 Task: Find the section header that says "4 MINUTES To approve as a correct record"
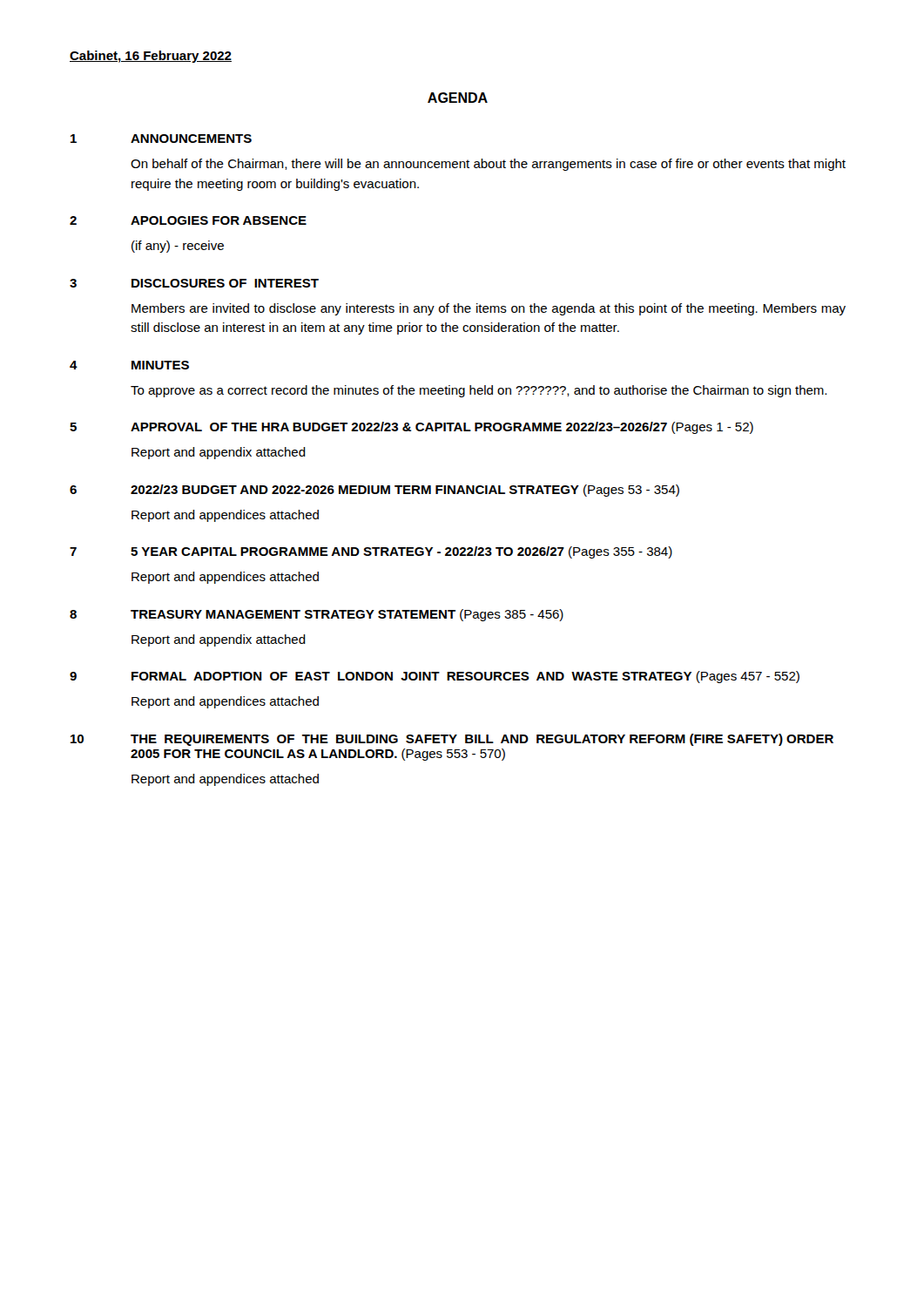458,378
